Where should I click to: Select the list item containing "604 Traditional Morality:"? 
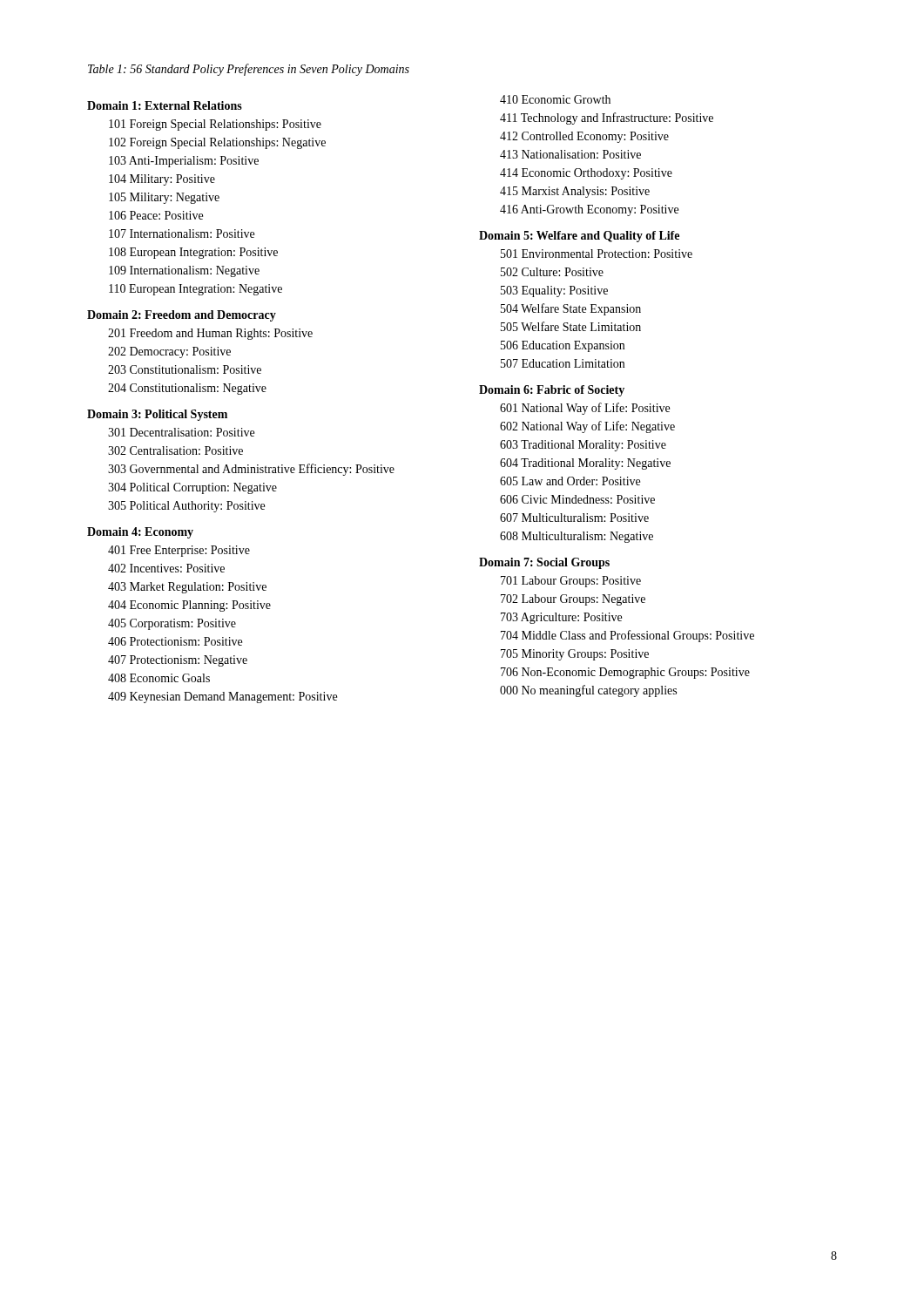tap(585, 463)
